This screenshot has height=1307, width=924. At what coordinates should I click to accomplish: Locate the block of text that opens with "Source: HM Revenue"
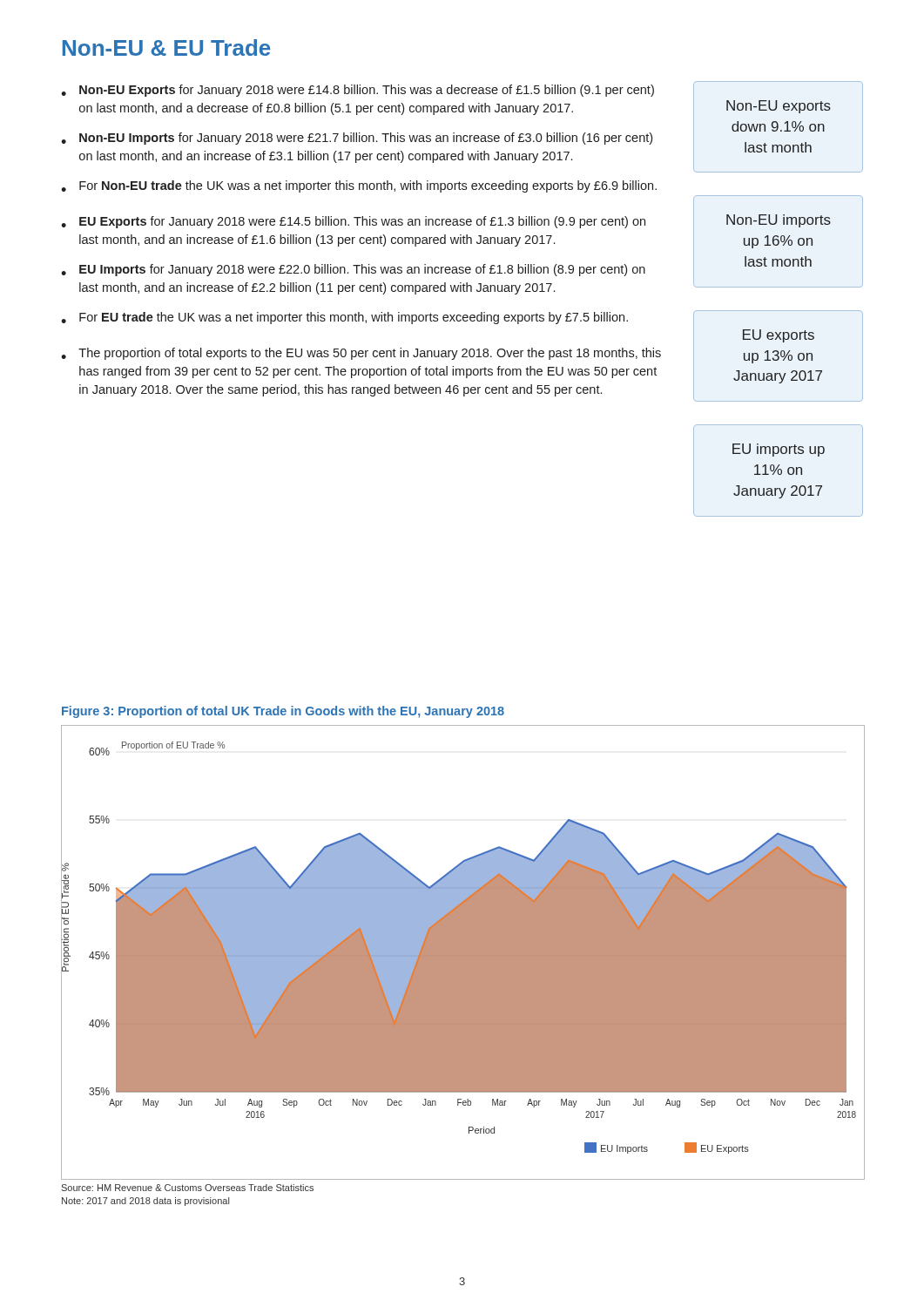tap(187, 1194)
